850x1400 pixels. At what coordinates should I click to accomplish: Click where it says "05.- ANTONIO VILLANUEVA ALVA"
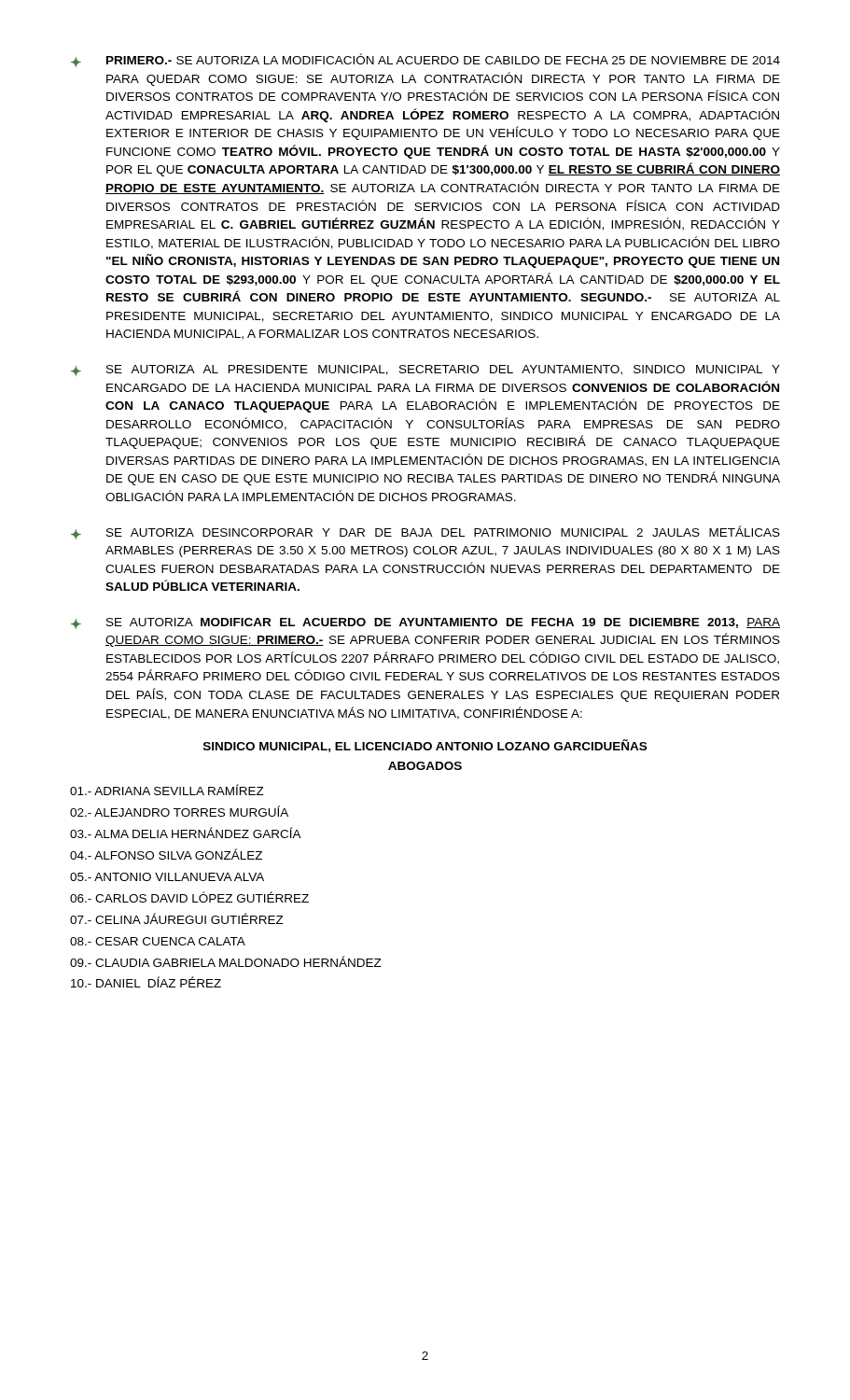pos(167,877)
